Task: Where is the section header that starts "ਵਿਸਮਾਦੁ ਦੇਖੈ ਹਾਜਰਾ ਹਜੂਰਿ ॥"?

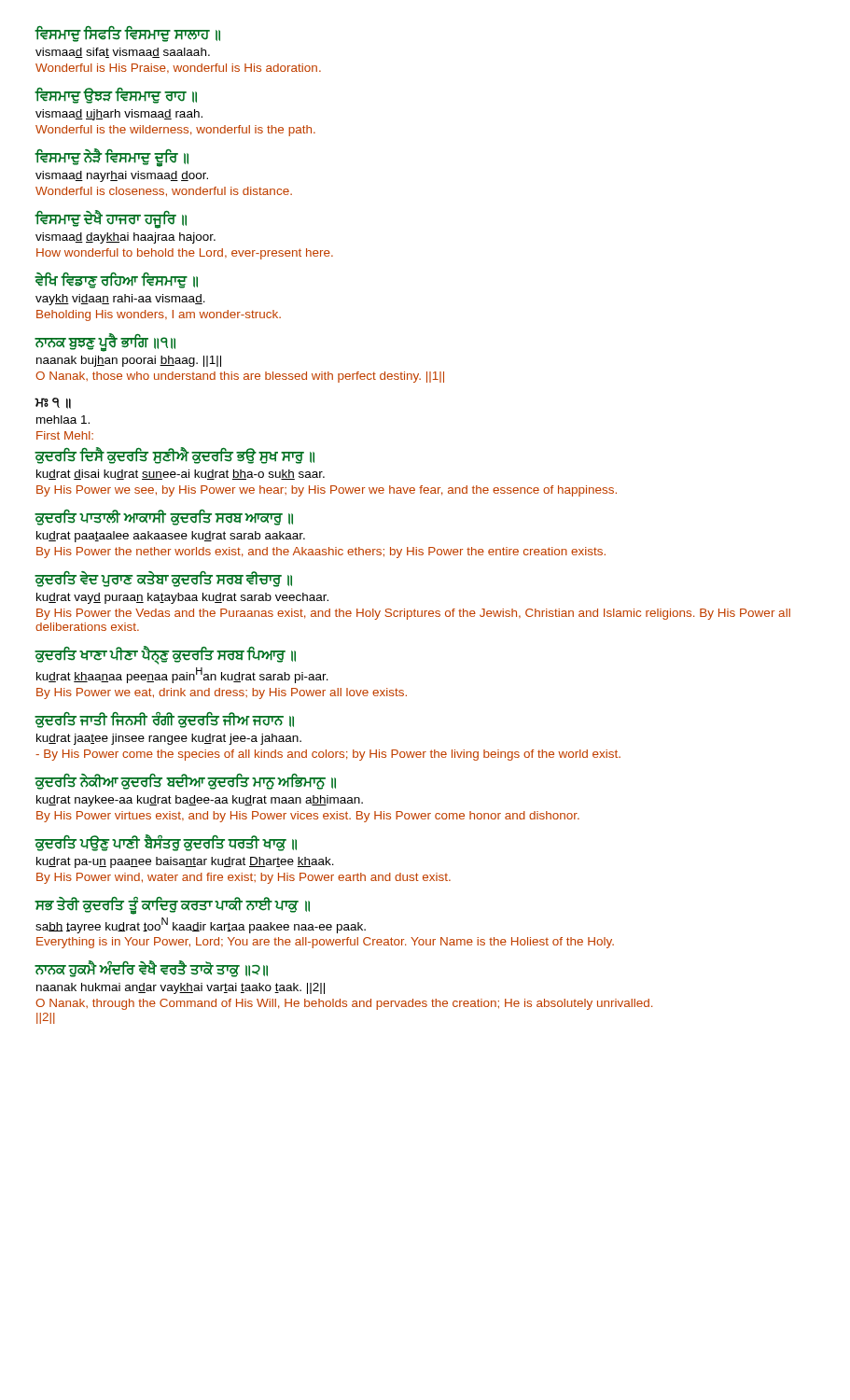Action: coord(111,220)
